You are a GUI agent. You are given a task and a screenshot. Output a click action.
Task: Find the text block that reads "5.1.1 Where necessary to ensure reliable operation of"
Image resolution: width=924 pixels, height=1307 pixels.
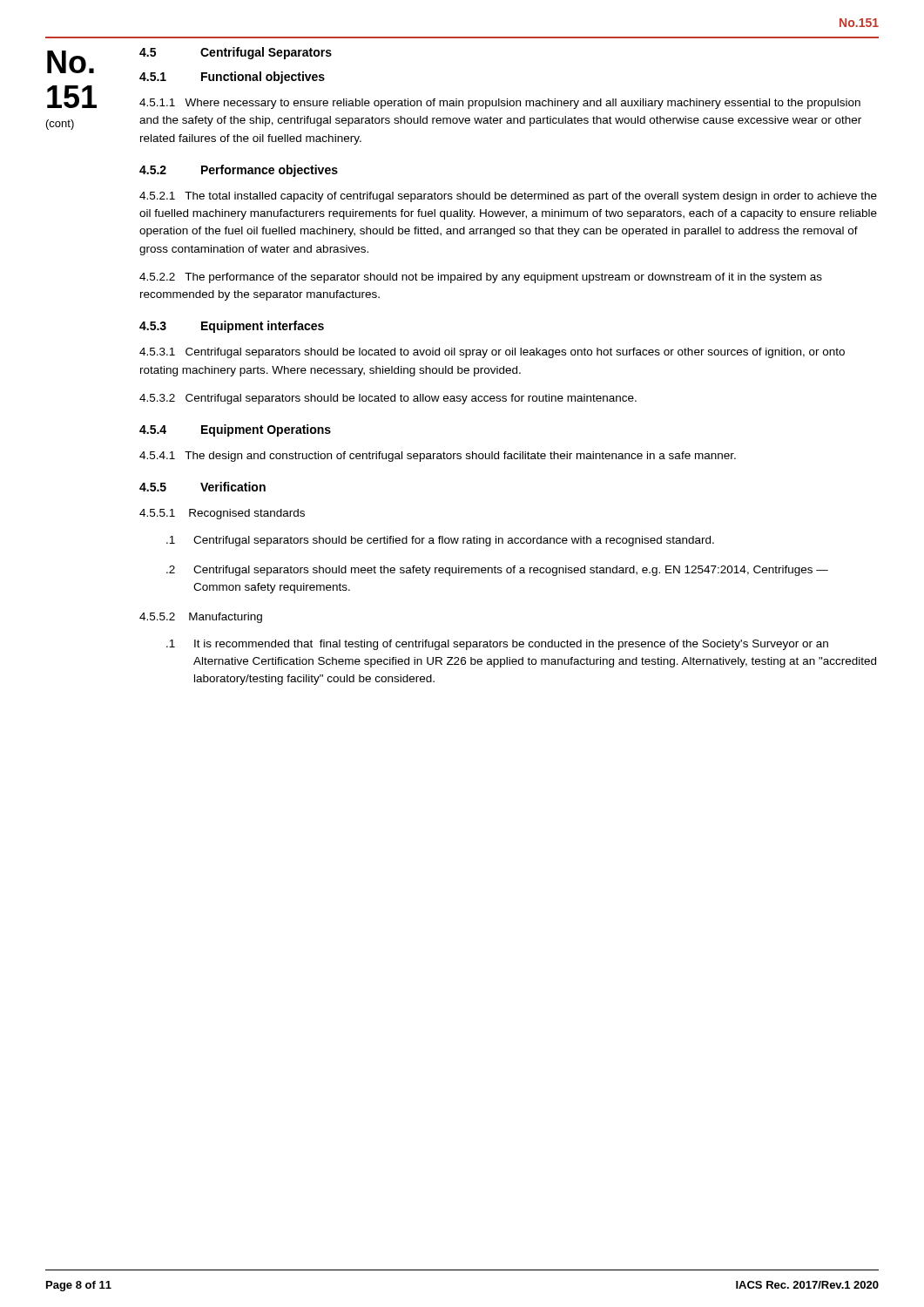point(500,120)
